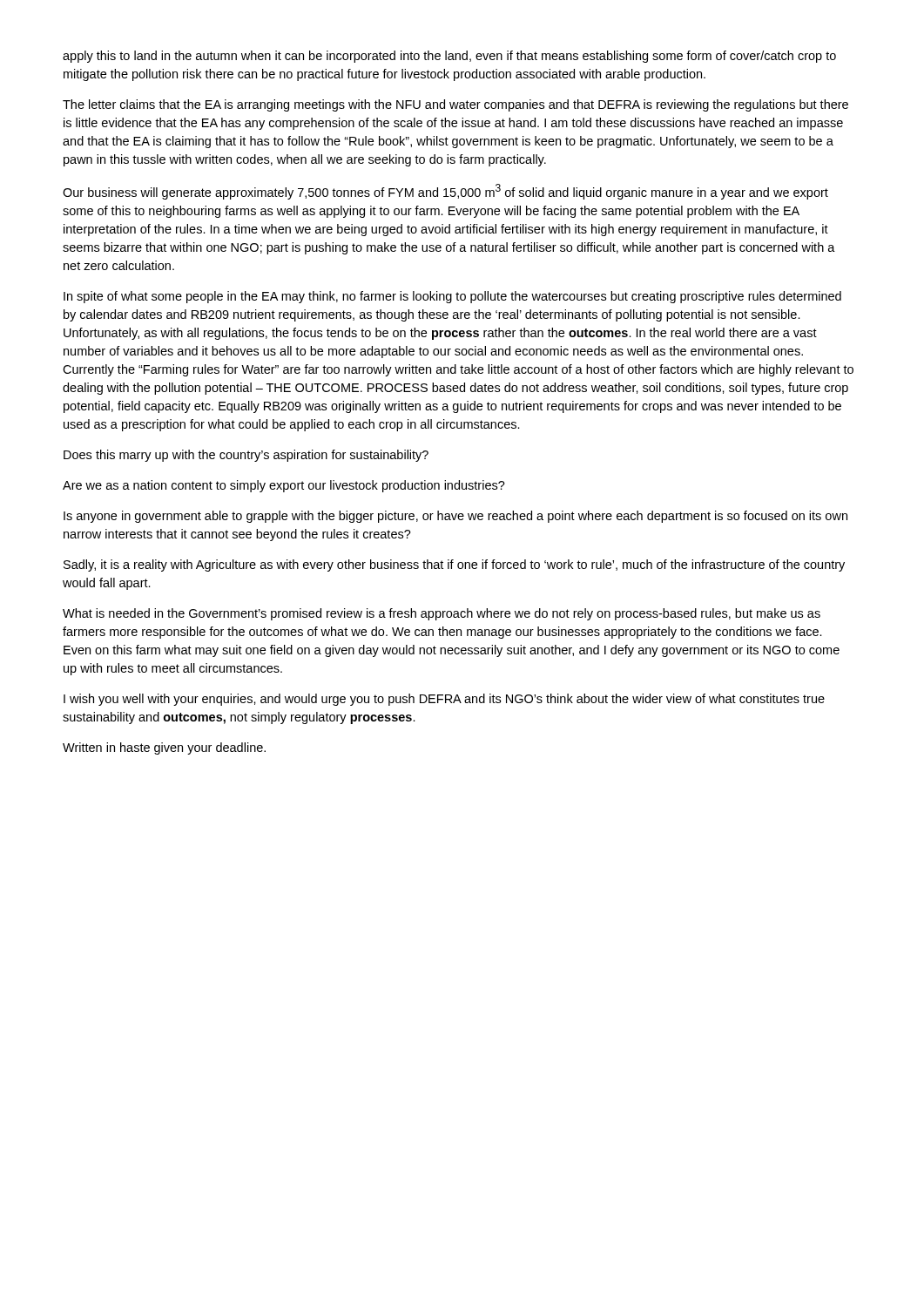Locate the passage starting "The letter claims that the"
This screenshot has height=1307, width=924.
click(x=456, y=132)
